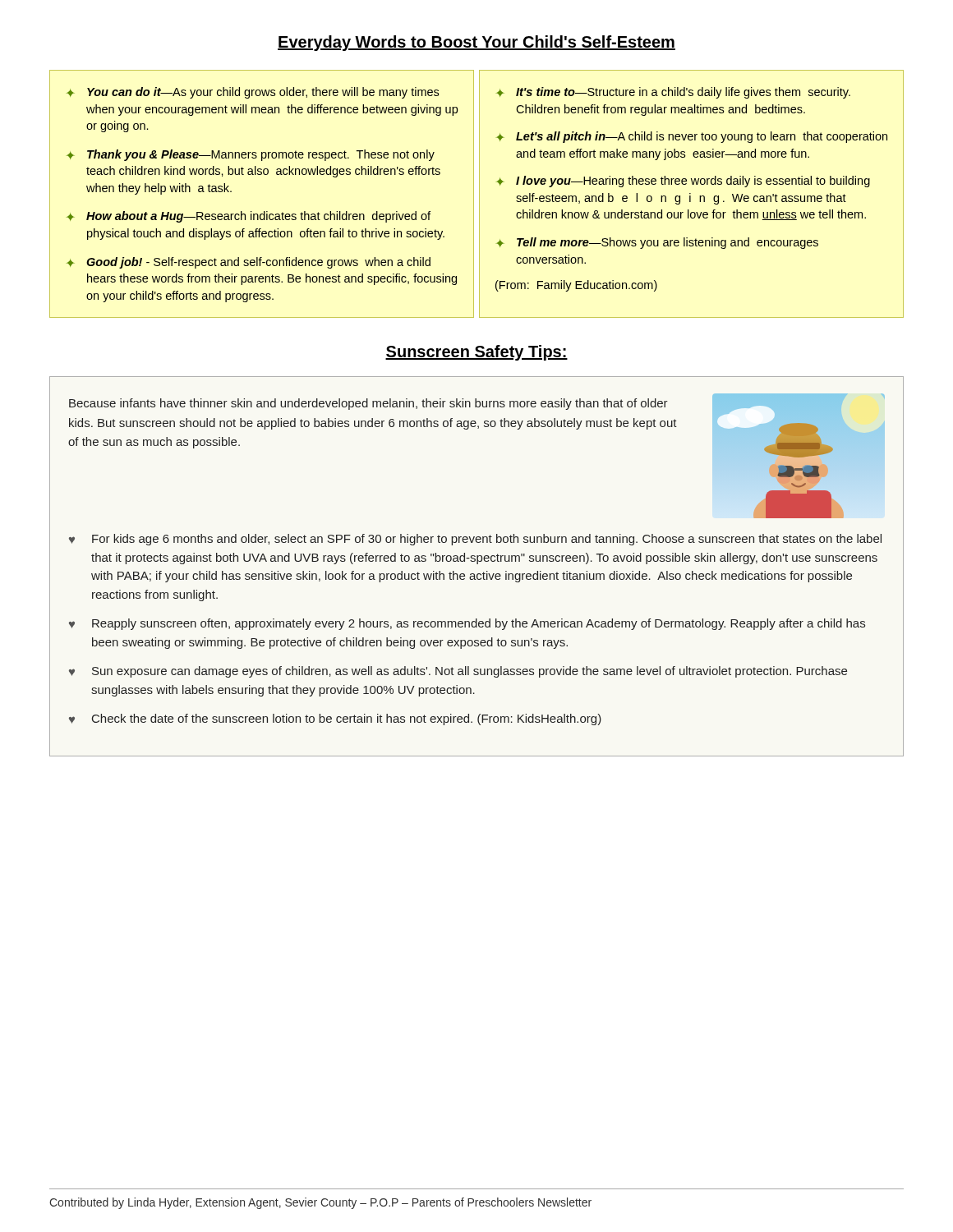Point to the element starting "Sun exposure can damage eyes of"

point(469,680)
